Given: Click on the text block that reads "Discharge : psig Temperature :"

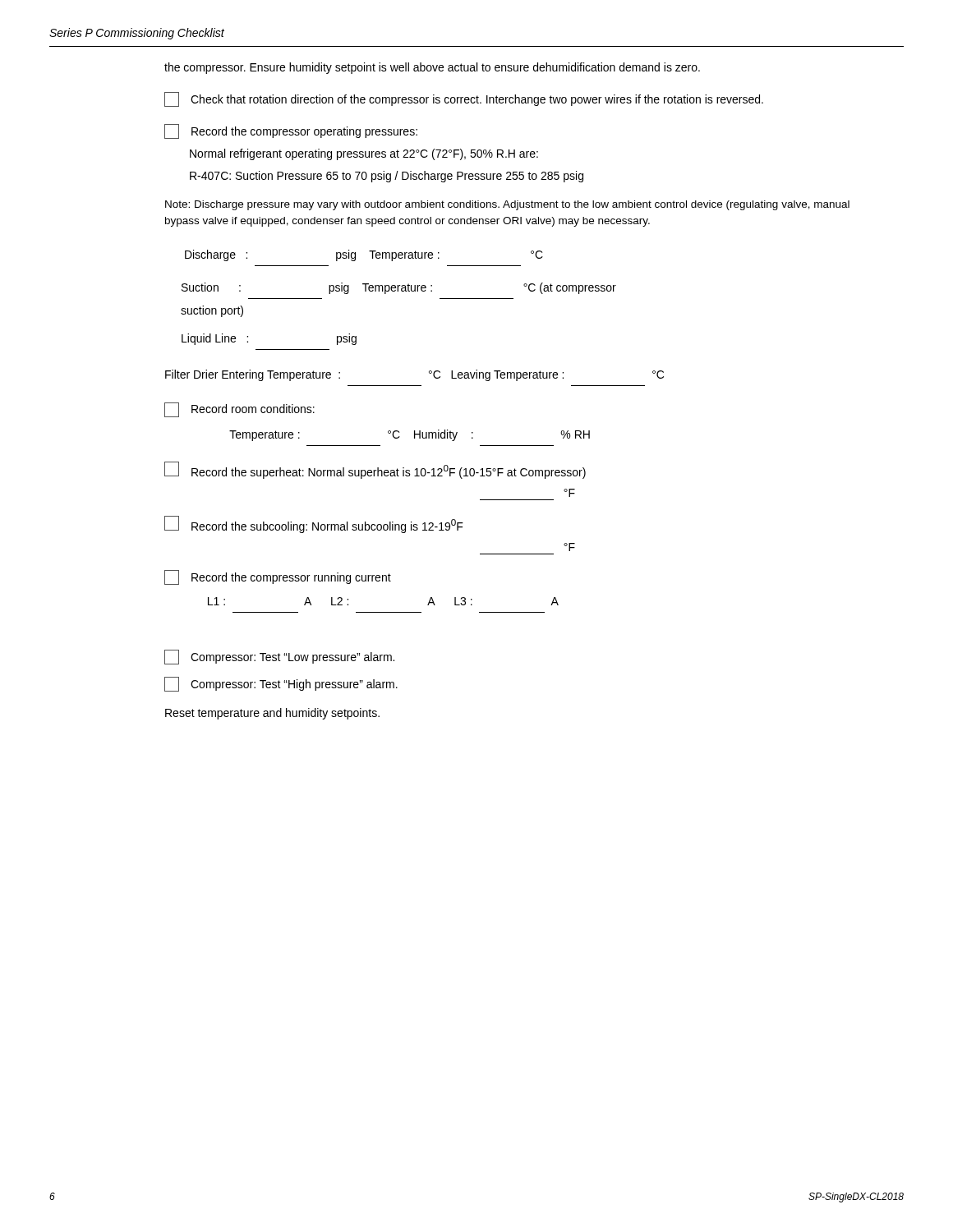Looking at the screenshot, I should [362, 255].
